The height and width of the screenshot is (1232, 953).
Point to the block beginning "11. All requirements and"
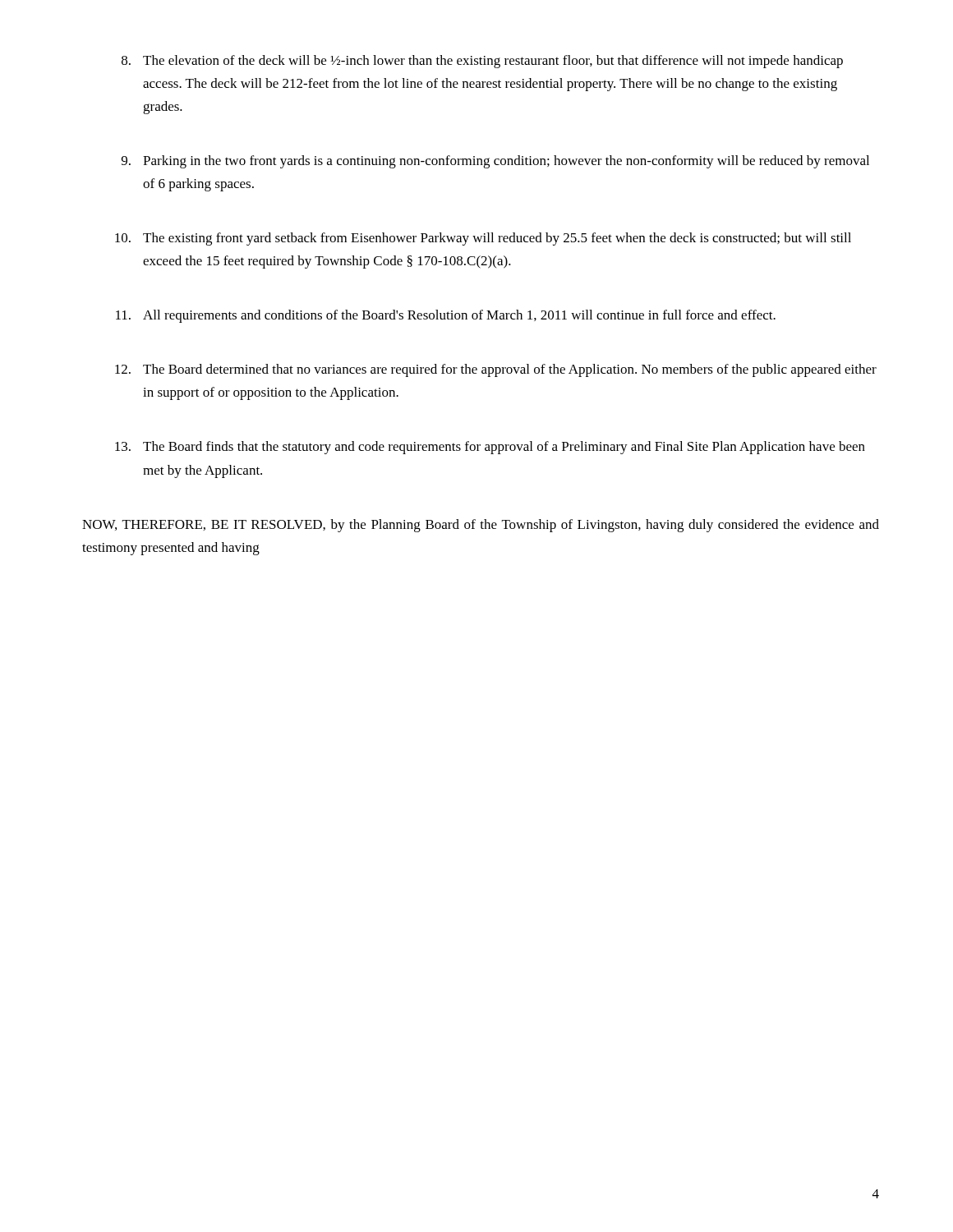481,316
